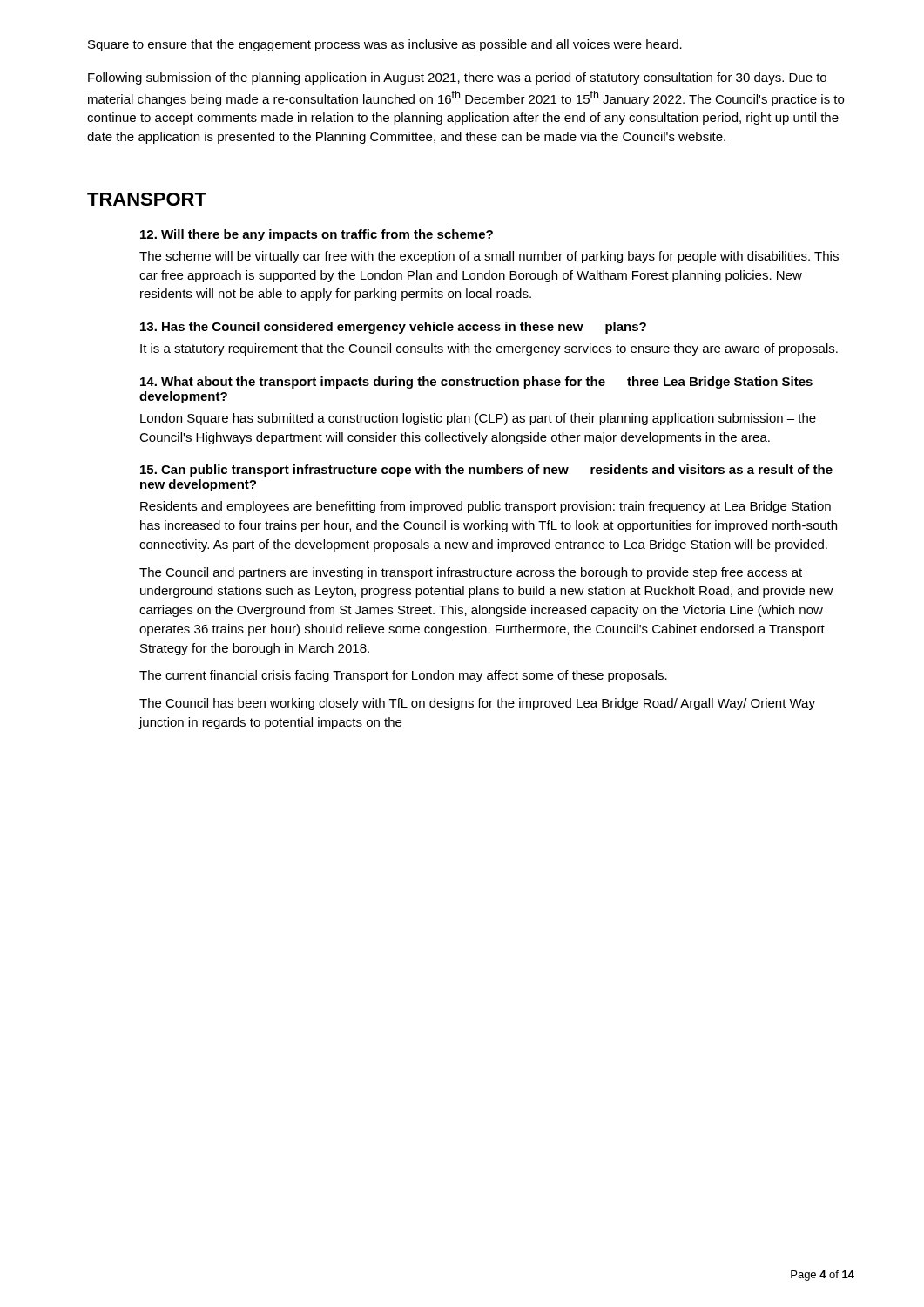
Task: Select the text block containing "London Square has submitted a construction"
Action: click(x=478, y=427)
